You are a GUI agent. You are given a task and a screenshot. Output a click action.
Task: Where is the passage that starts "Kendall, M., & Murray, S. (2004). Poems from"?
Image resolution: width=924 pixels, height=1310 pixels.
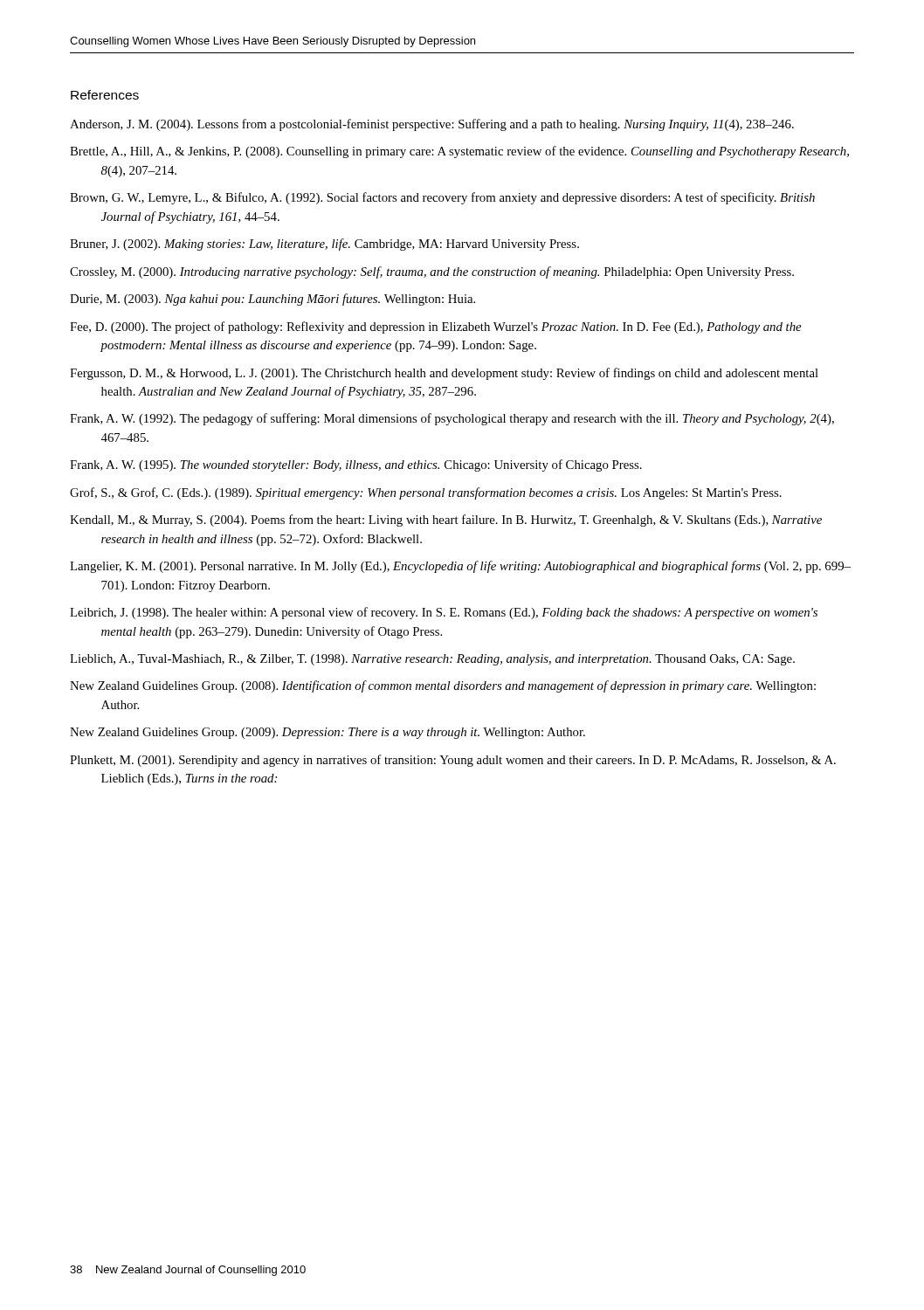click(446, 529)
